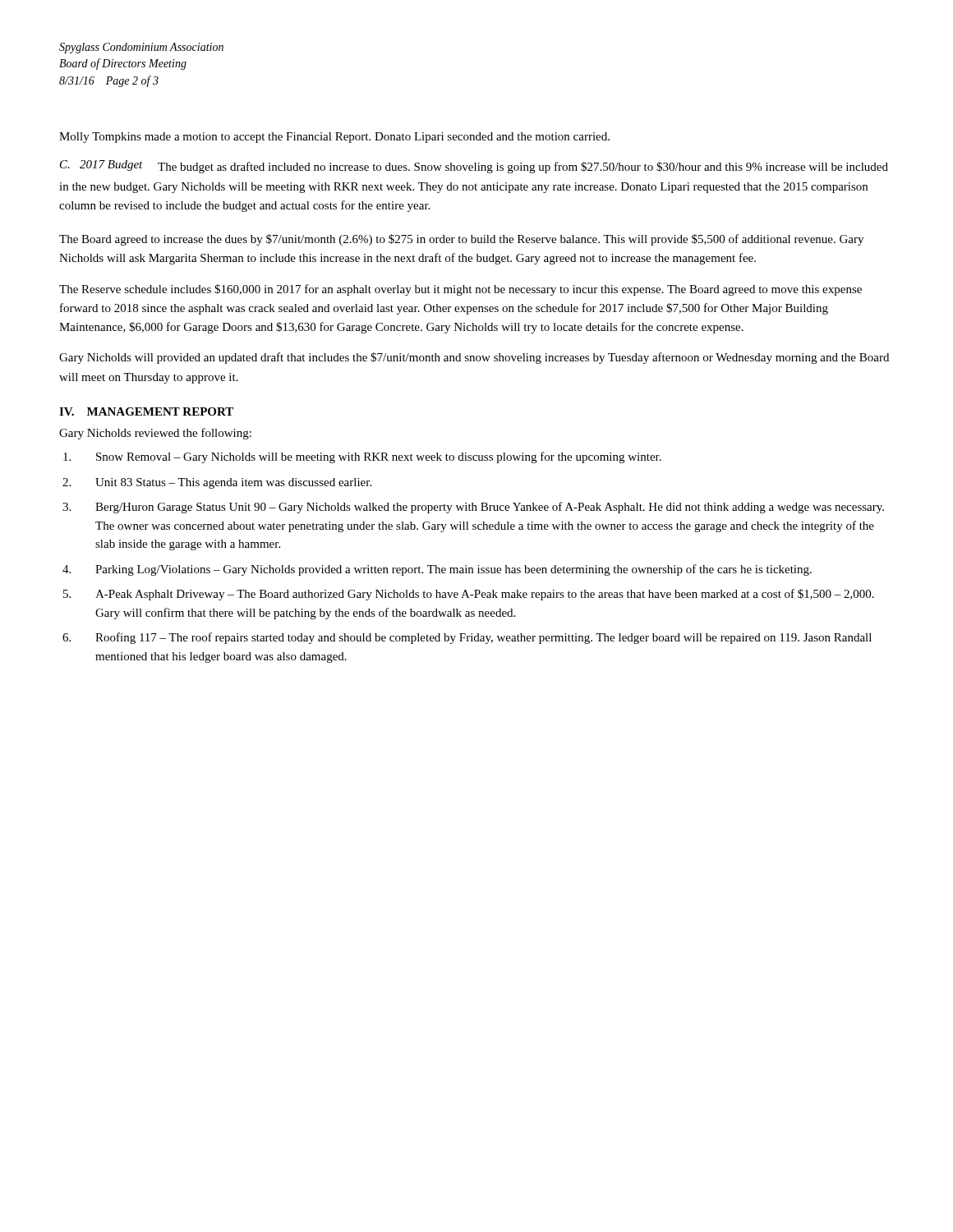The image size is (953, 1232).
Task: Locate the block of text that opens with "2. Unit 83 Status – This agenda"
Action: click(x=217, y=483)
